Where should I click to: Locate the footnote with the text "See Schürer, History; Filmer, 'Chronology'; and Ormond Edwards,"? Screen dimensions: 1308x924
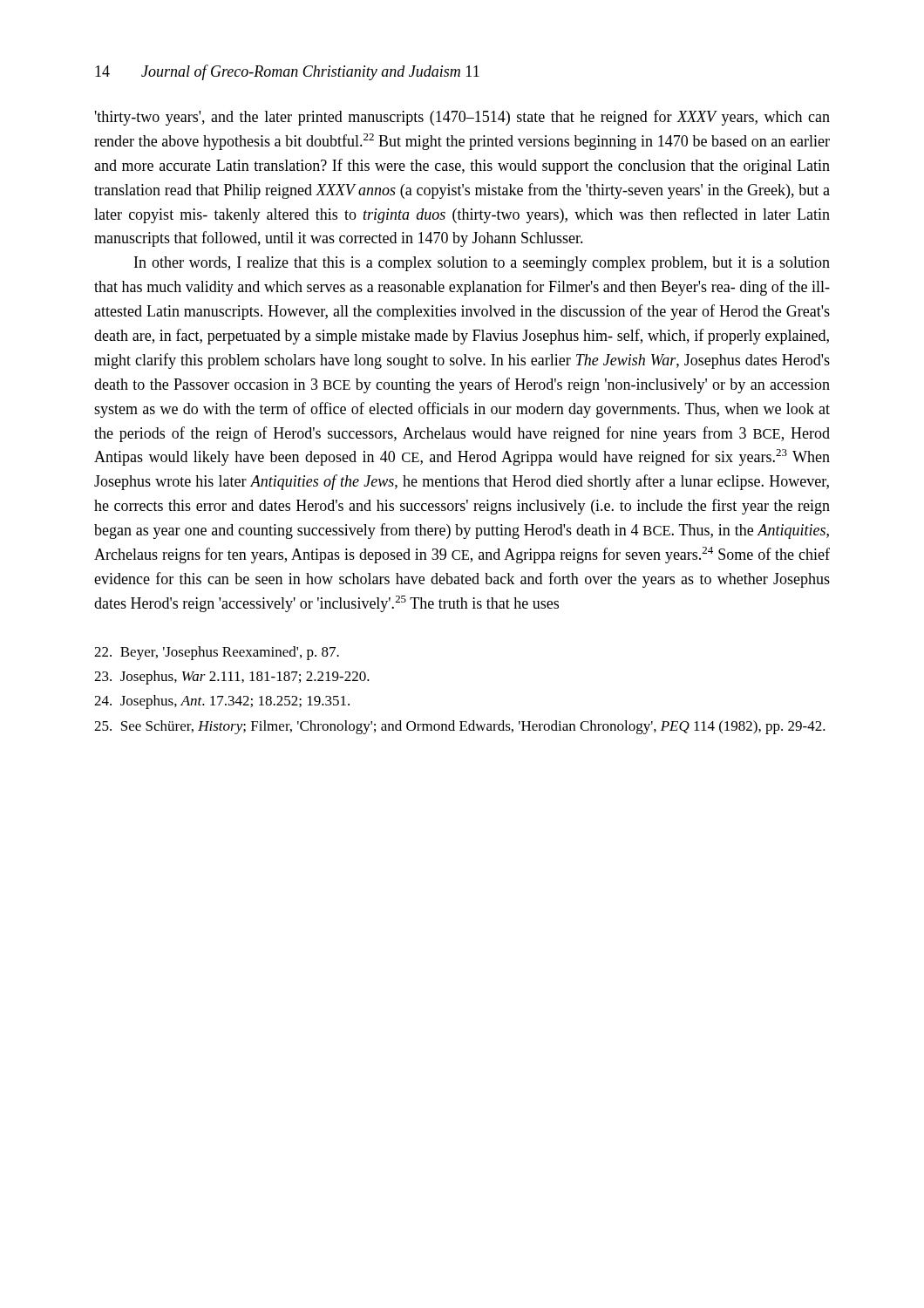pyautogui.click(x=462, y=726)
